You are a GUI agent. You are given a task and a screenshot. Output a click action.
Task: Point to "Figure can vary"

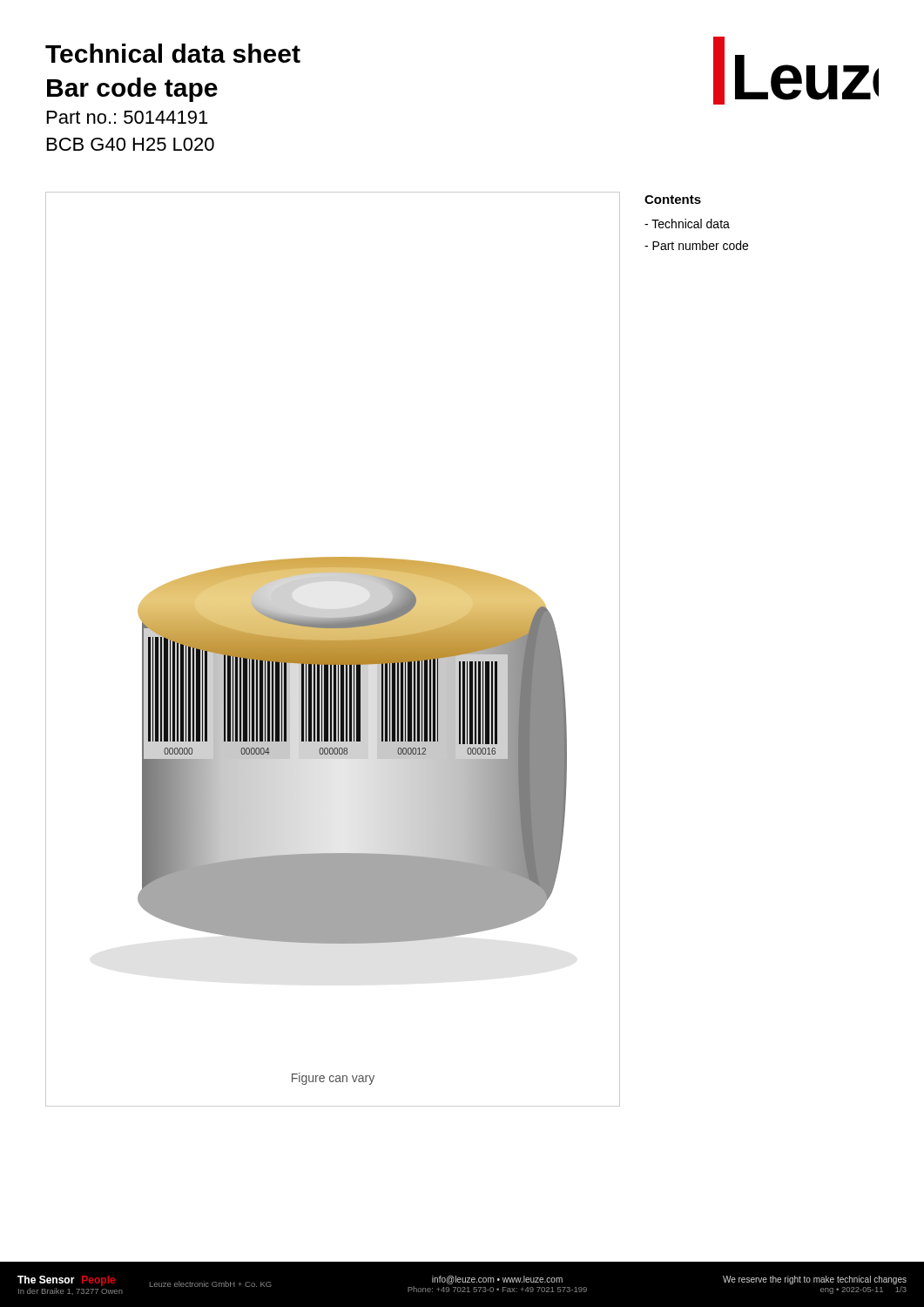coord(333,1078)
